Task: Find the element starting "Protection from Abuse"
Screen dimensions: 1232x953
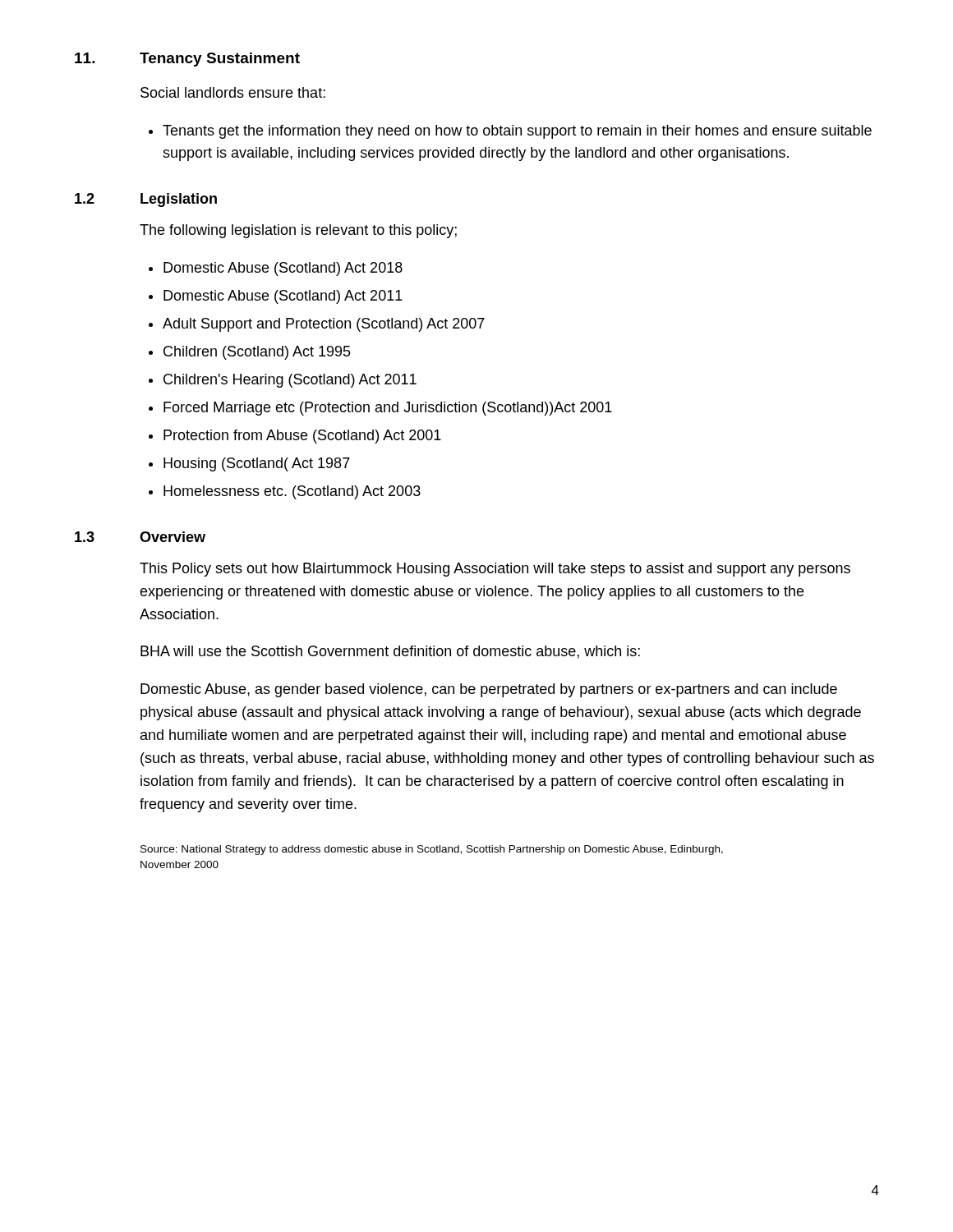Action: 302,435
